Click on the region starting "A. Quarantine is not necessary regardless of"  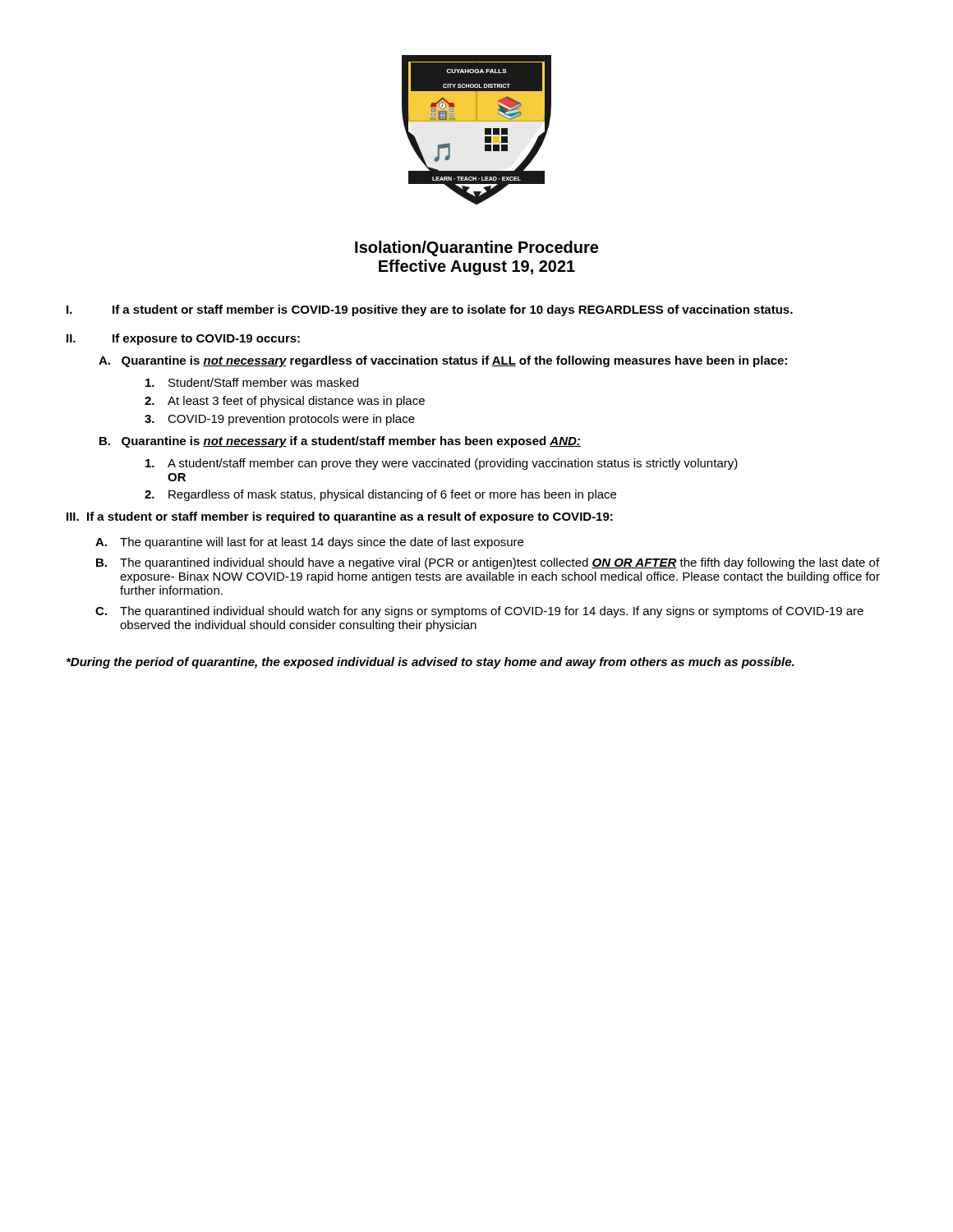[443, 361]
